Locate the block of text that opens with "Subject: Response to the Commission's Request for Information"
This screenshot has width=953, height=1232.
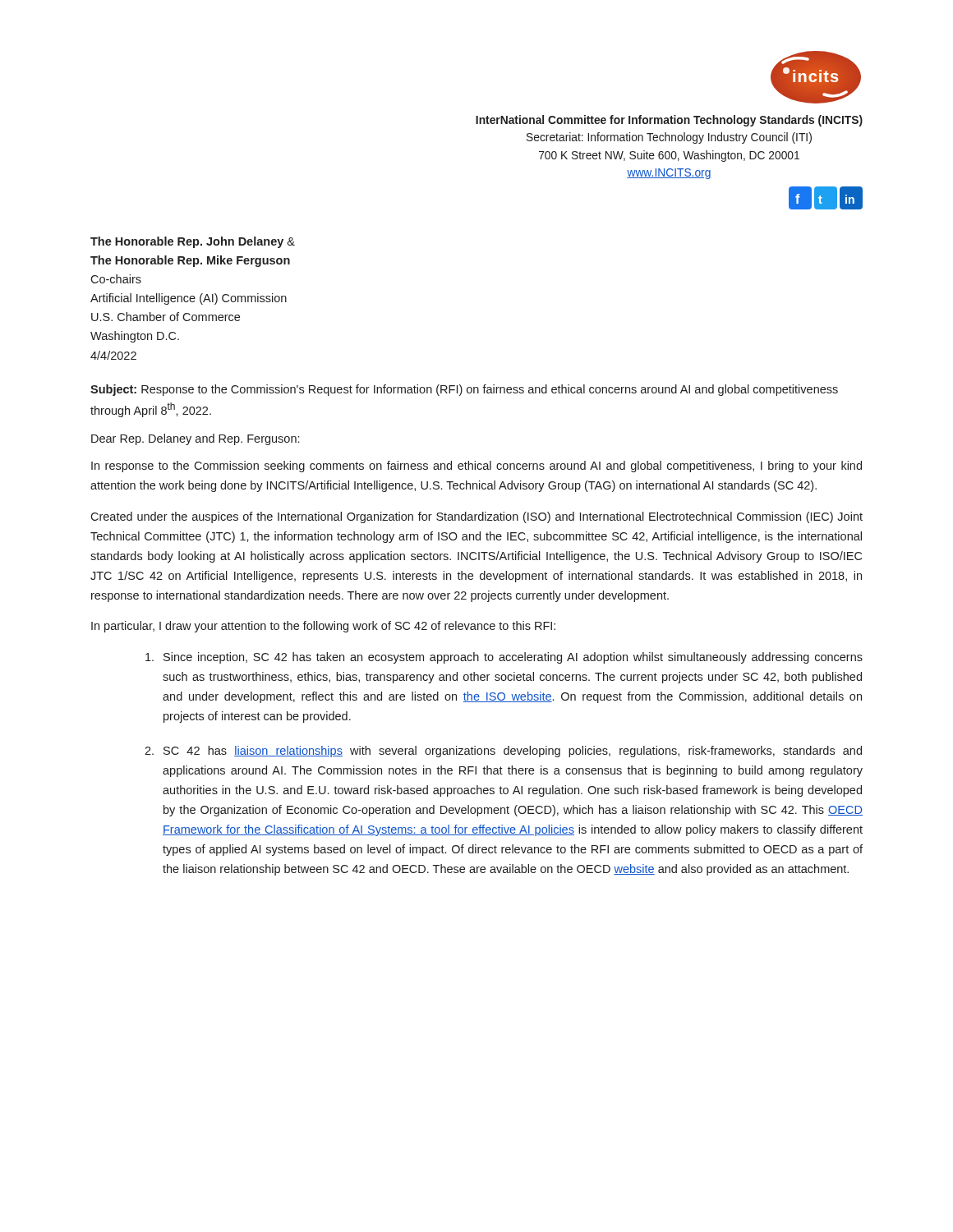[464, 400]
